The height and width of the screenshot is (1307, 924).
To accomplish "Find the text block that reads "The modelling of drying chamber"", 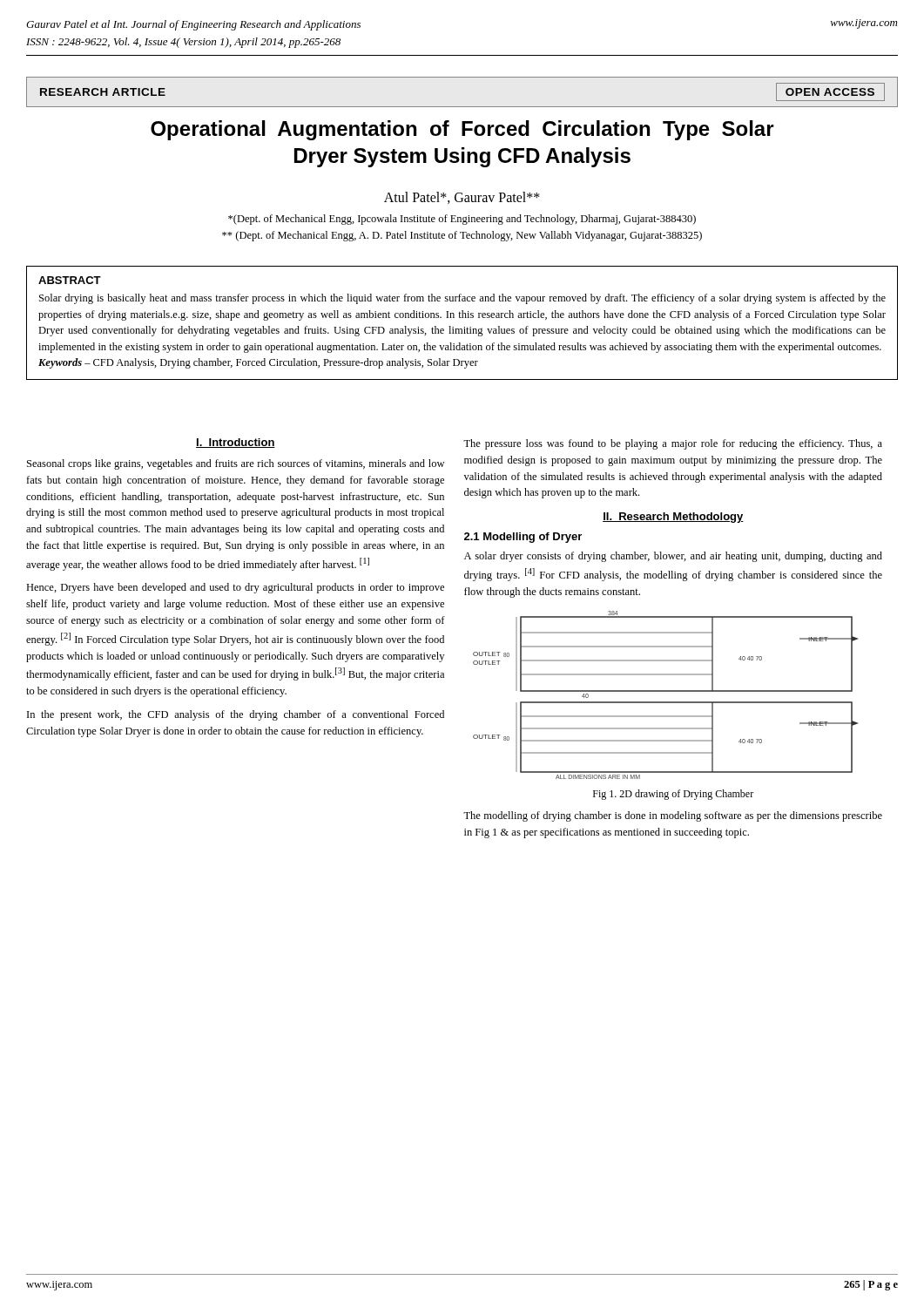I will (673, 824).
